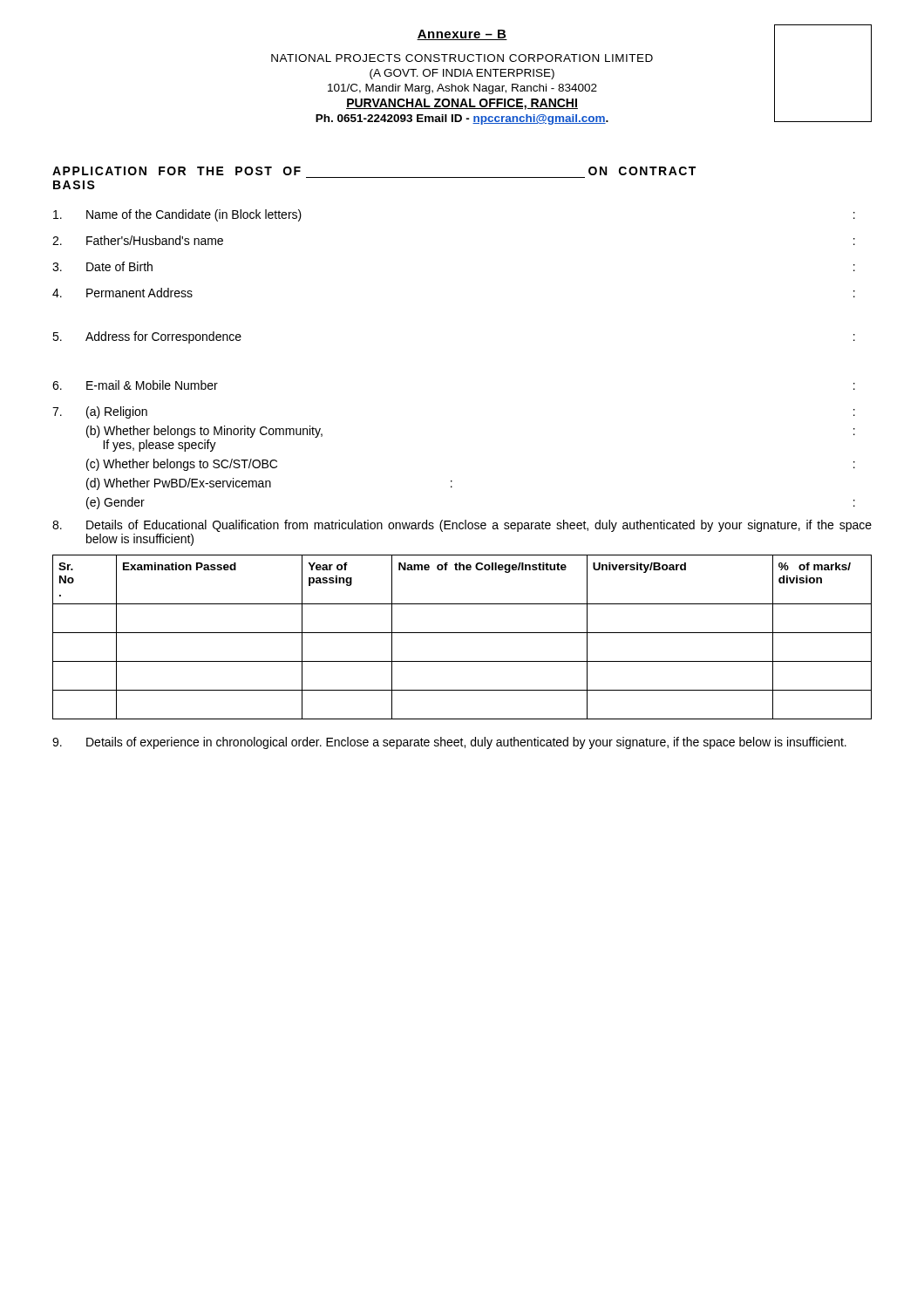Image resolution: width=924 pixels, height=1308 pixels.
Task: Click on the list item containing "Name of the Candidate (in"
Action: 189,215
